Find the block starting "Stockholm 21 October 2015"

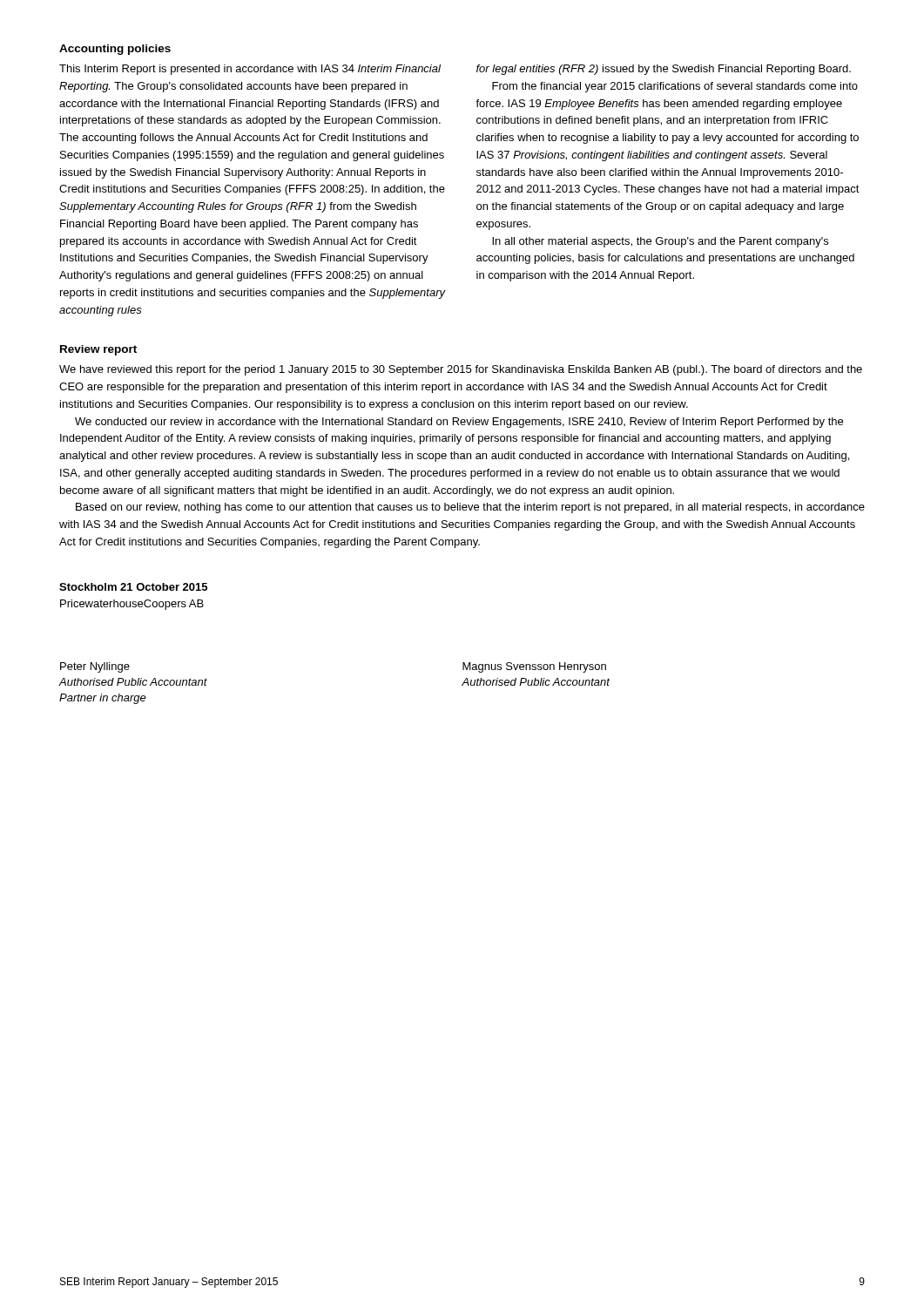133,587
